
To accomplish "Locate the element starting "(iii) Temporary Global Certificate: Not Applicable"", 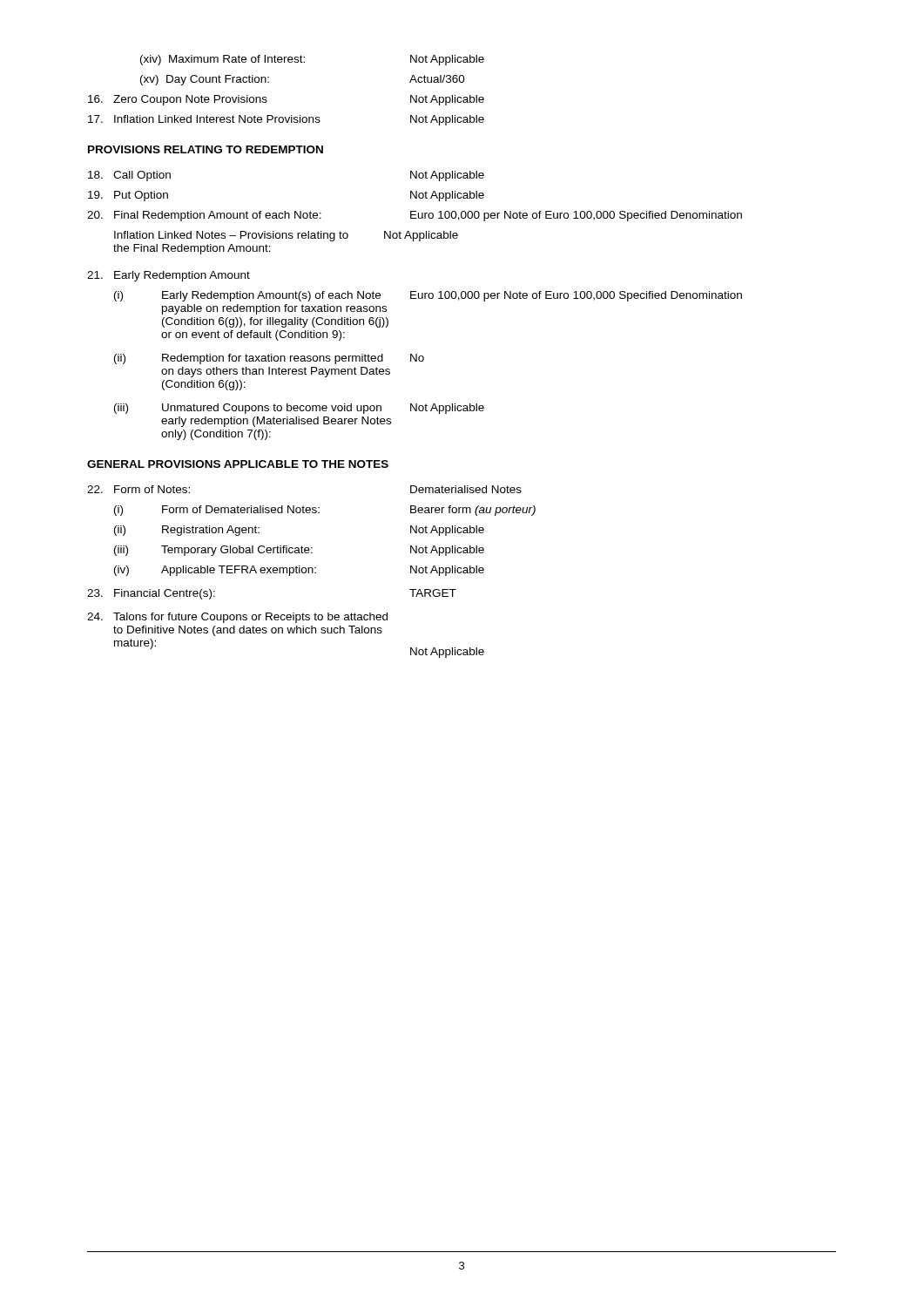I will [462, 549].
